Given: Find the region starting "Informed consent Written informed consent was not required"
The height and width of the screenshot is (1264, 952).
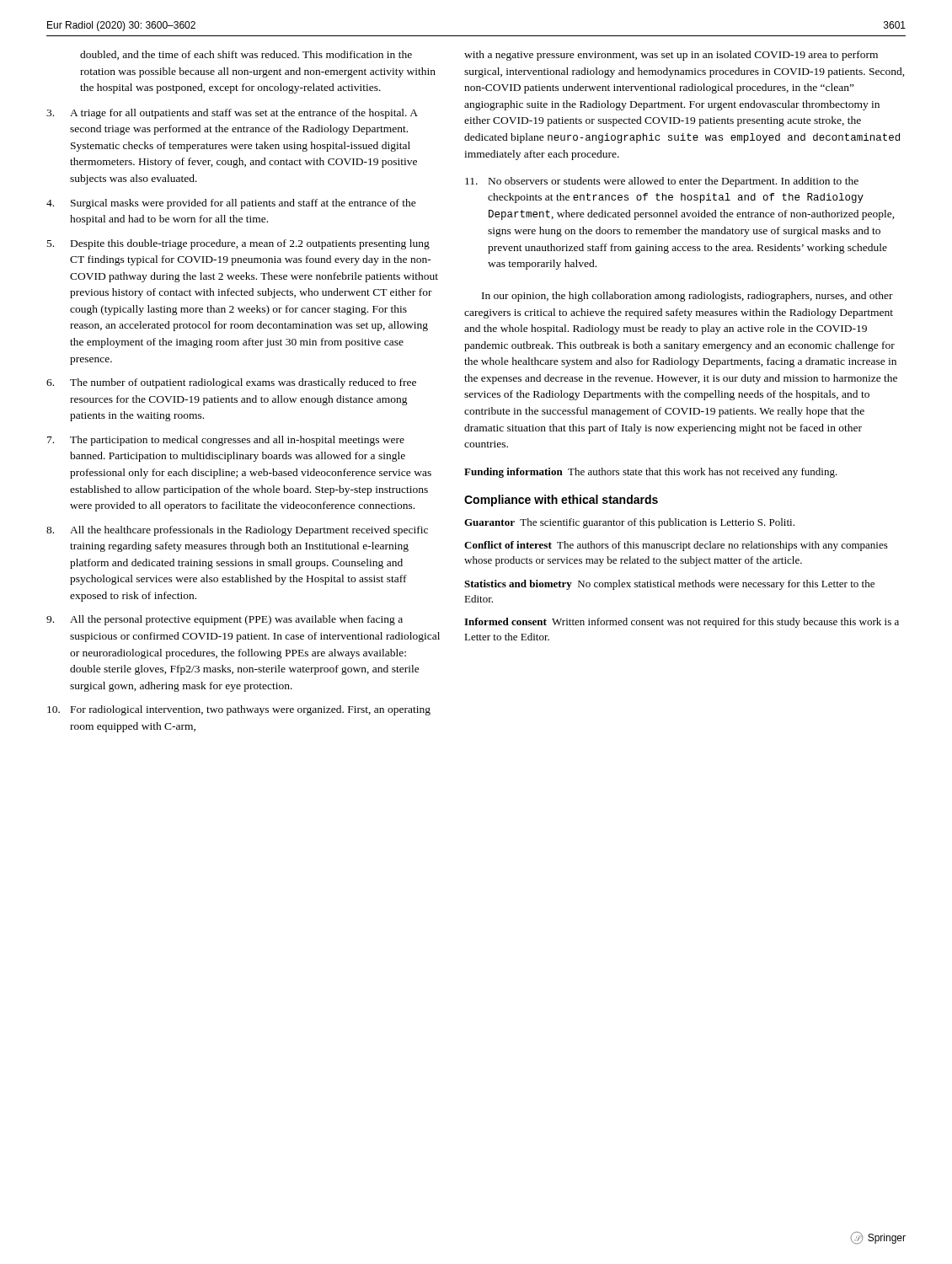Looking at the screenshot, I should point(682,629).
